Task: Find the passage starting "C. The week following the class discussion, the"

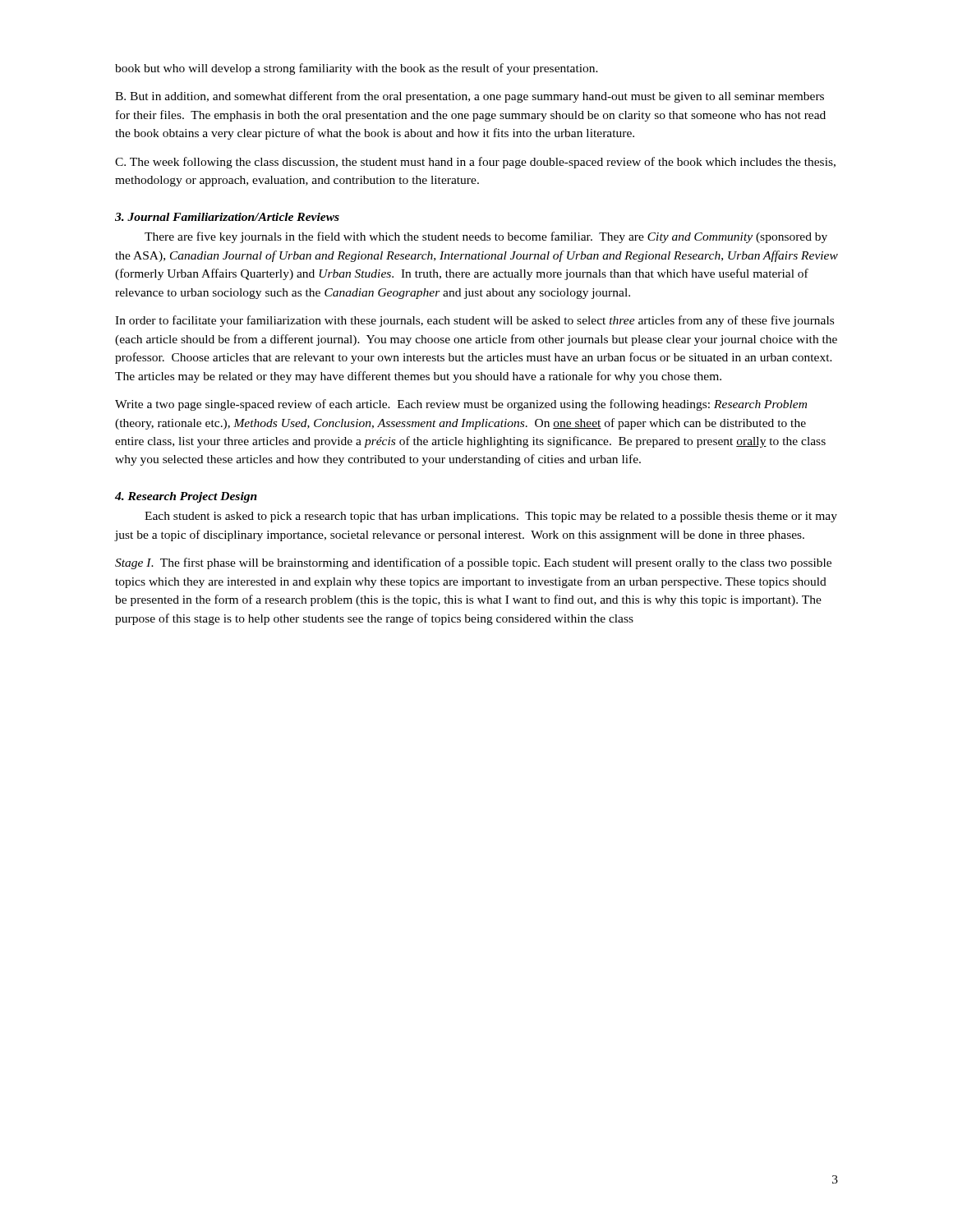Action: click(x=476, y=171)
